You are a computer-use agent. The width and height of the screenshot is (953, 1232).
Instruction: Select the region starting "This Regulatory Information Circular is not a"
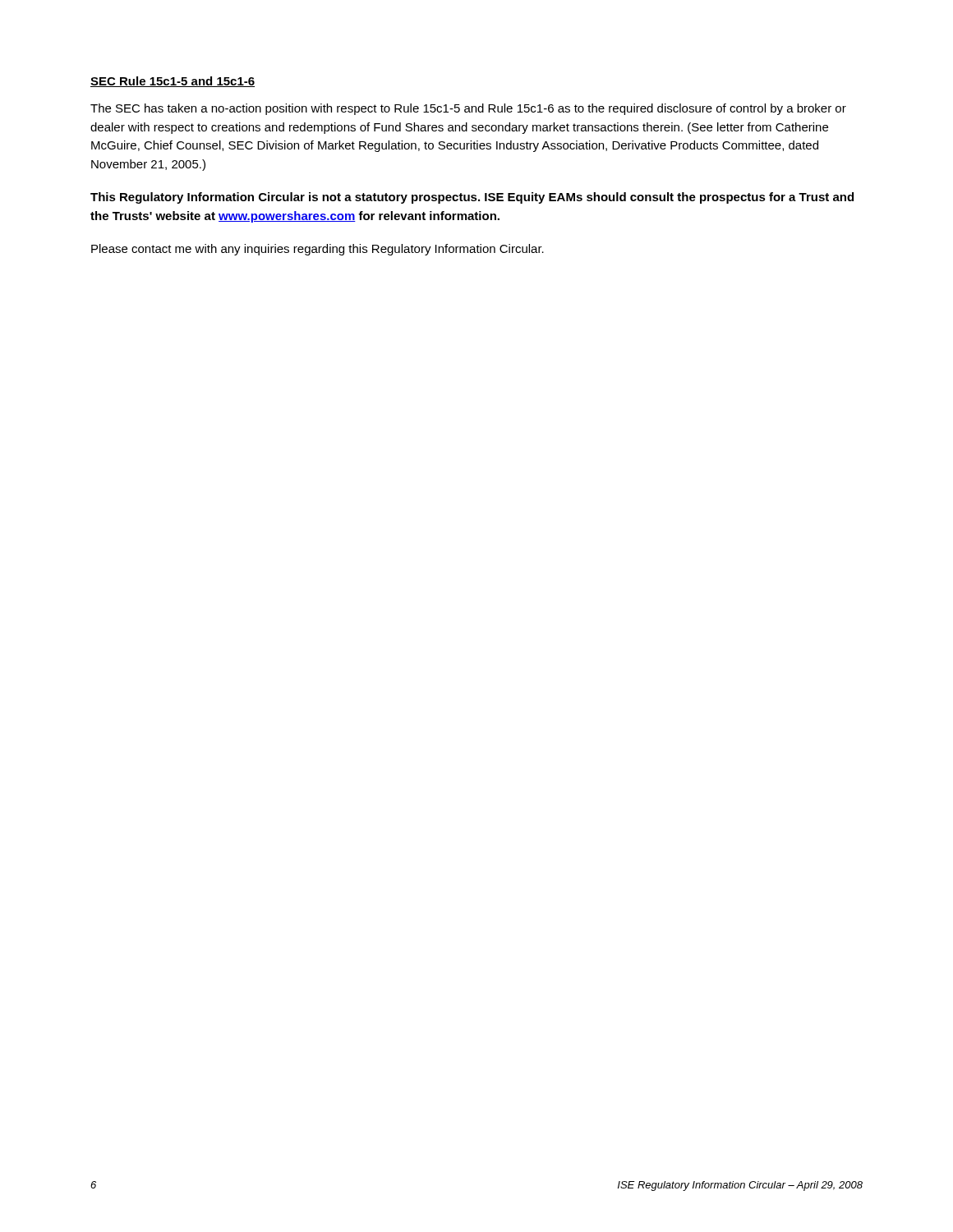(472, 206)
